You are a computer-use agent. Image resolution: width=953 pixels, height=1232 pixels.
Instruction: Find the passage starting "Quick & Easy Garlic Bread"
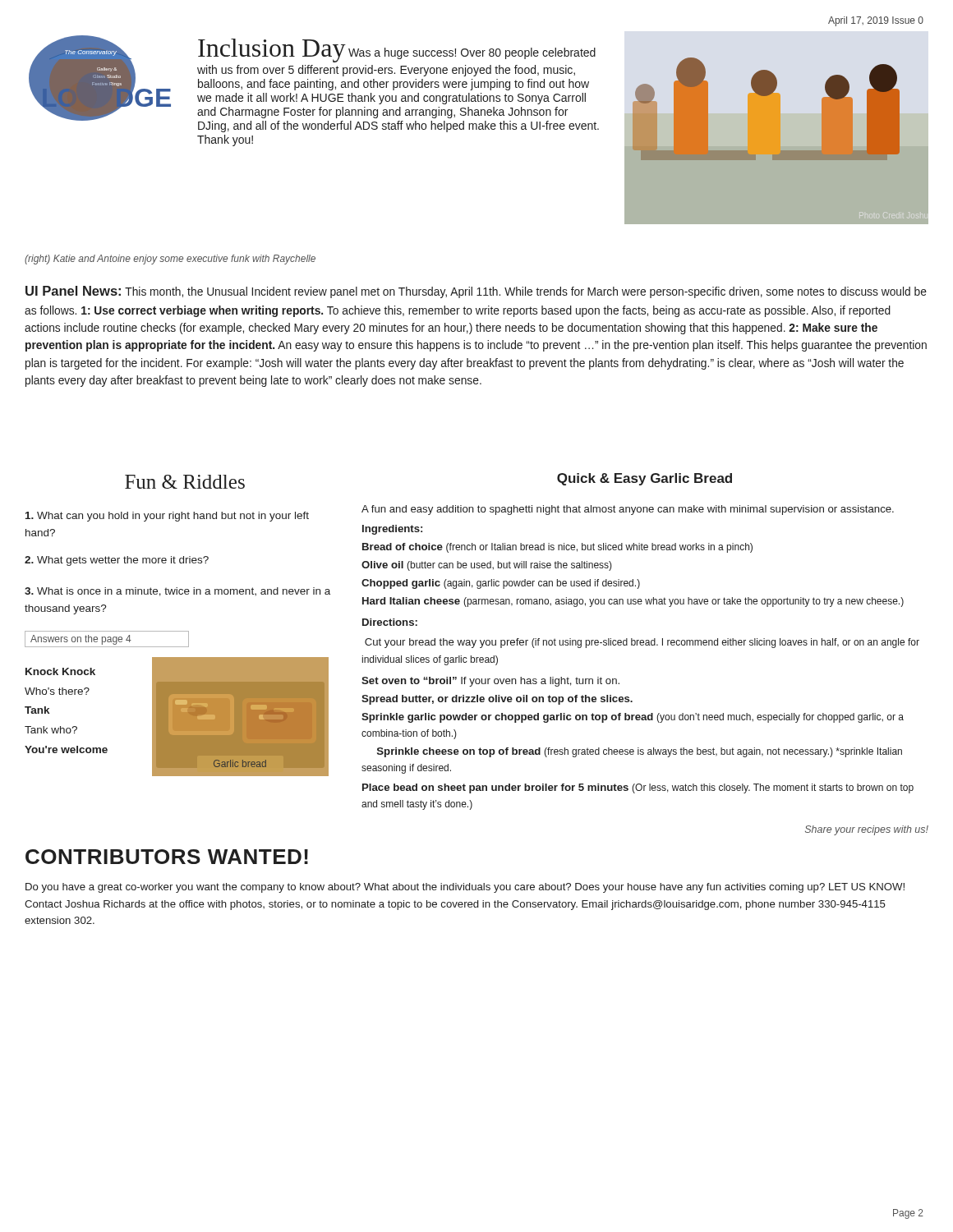[645, 478]
